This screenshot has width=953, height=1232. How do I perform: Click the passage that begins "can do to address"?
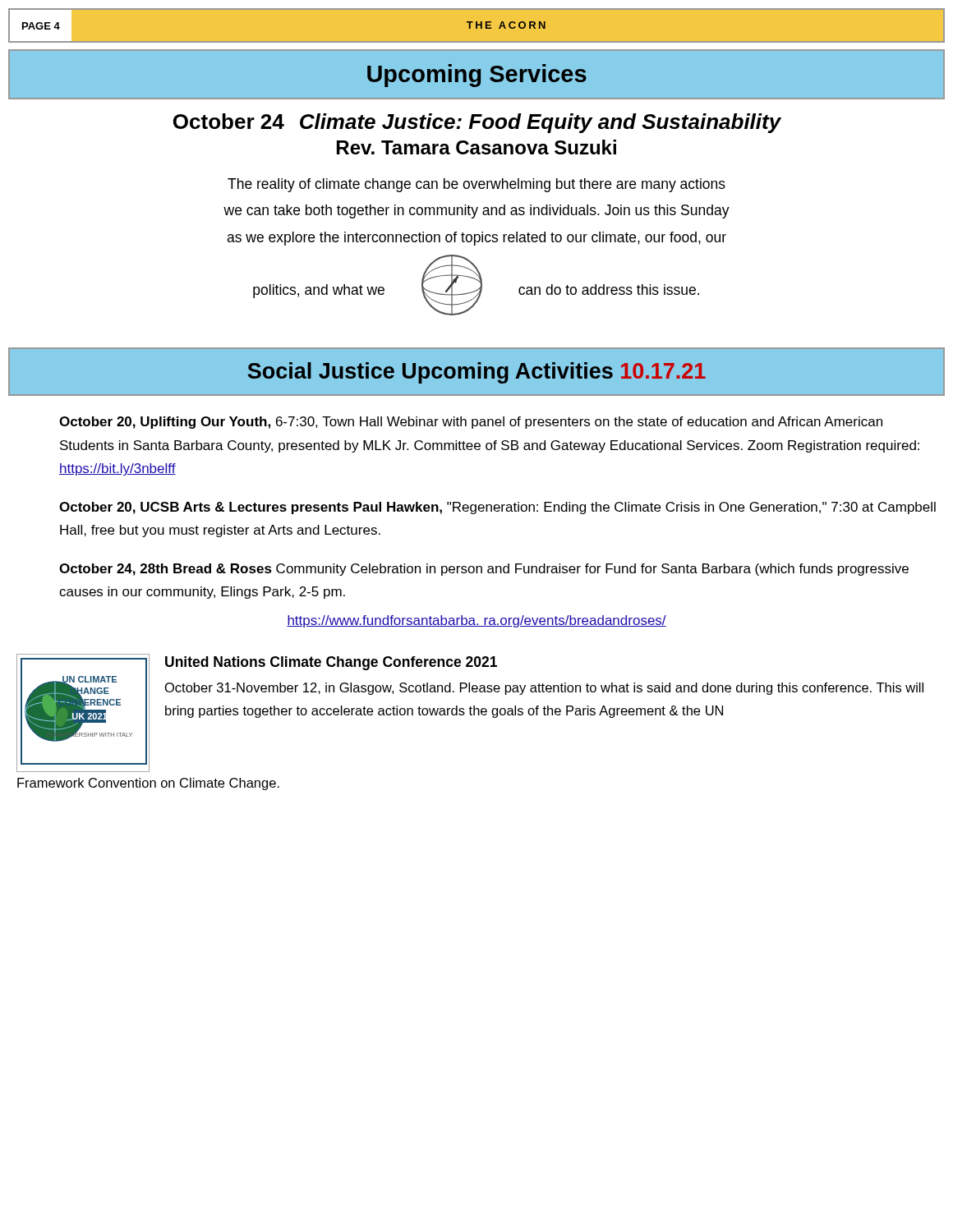609,290
